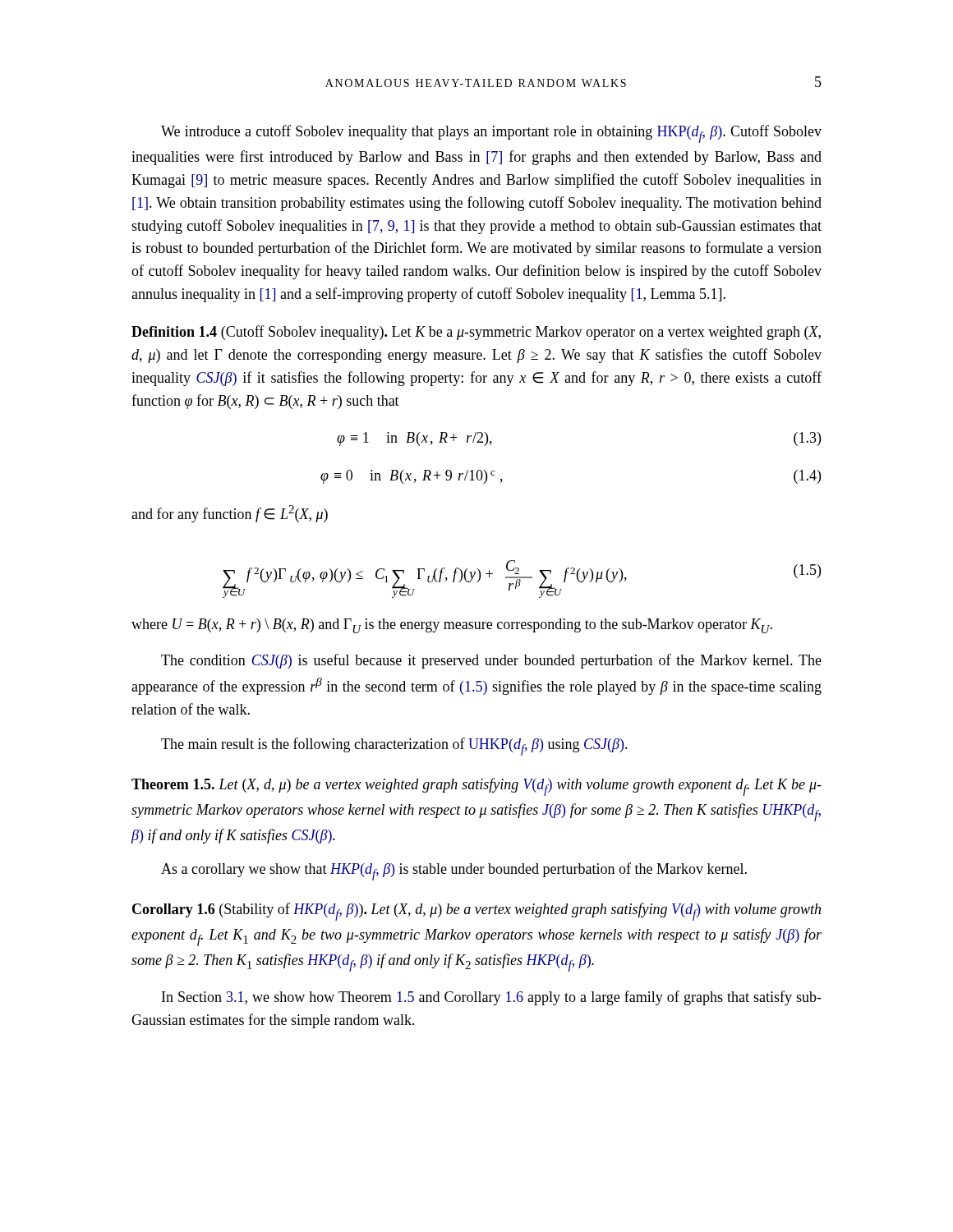Click the formula that begins "φ ≡ 1 in"
Screen dimensions: 1232x953
(476, 437)
